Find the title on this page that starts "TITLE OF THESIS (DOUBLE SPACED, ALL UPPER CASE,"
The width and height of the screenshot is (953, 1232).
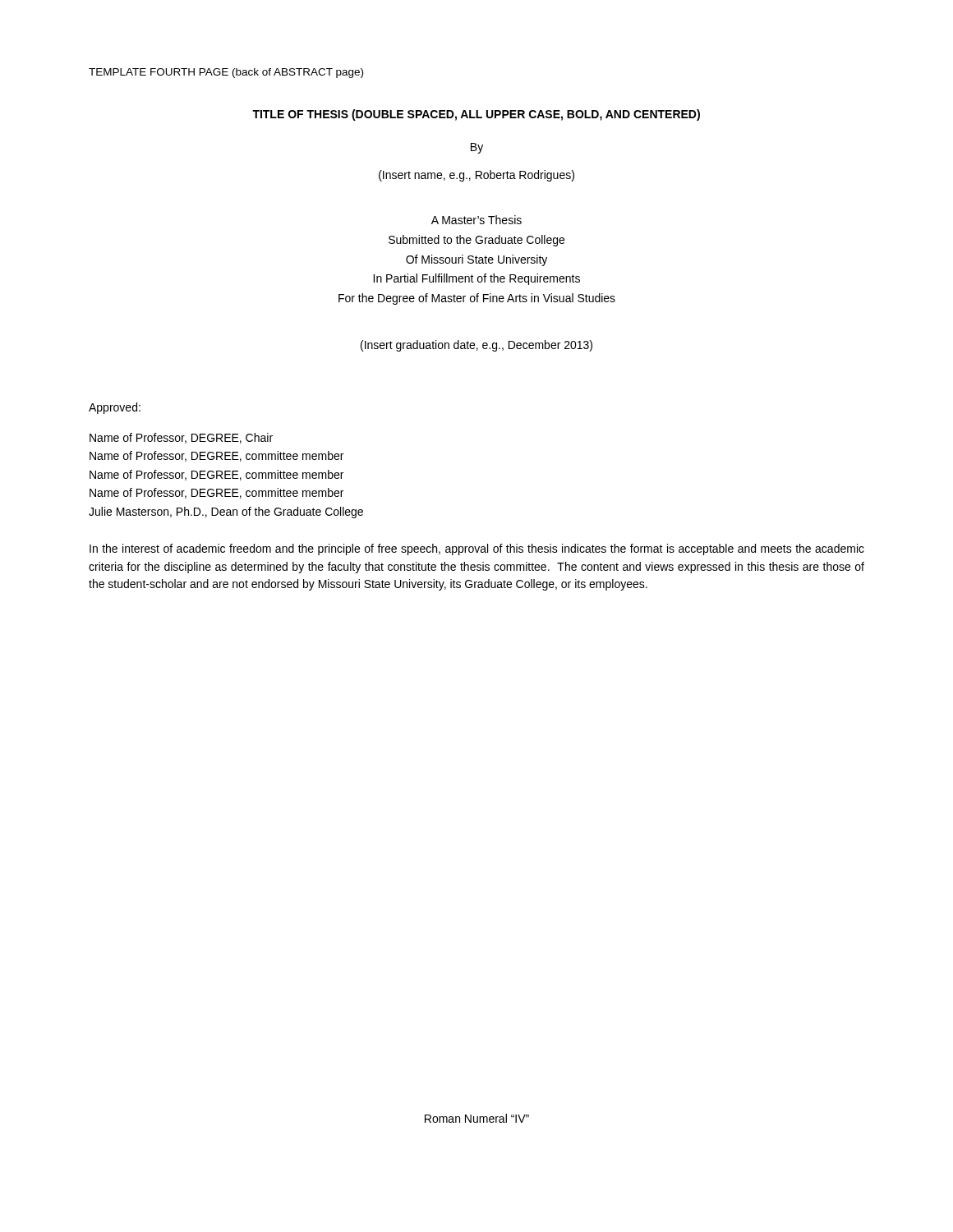tap(476, 114)
